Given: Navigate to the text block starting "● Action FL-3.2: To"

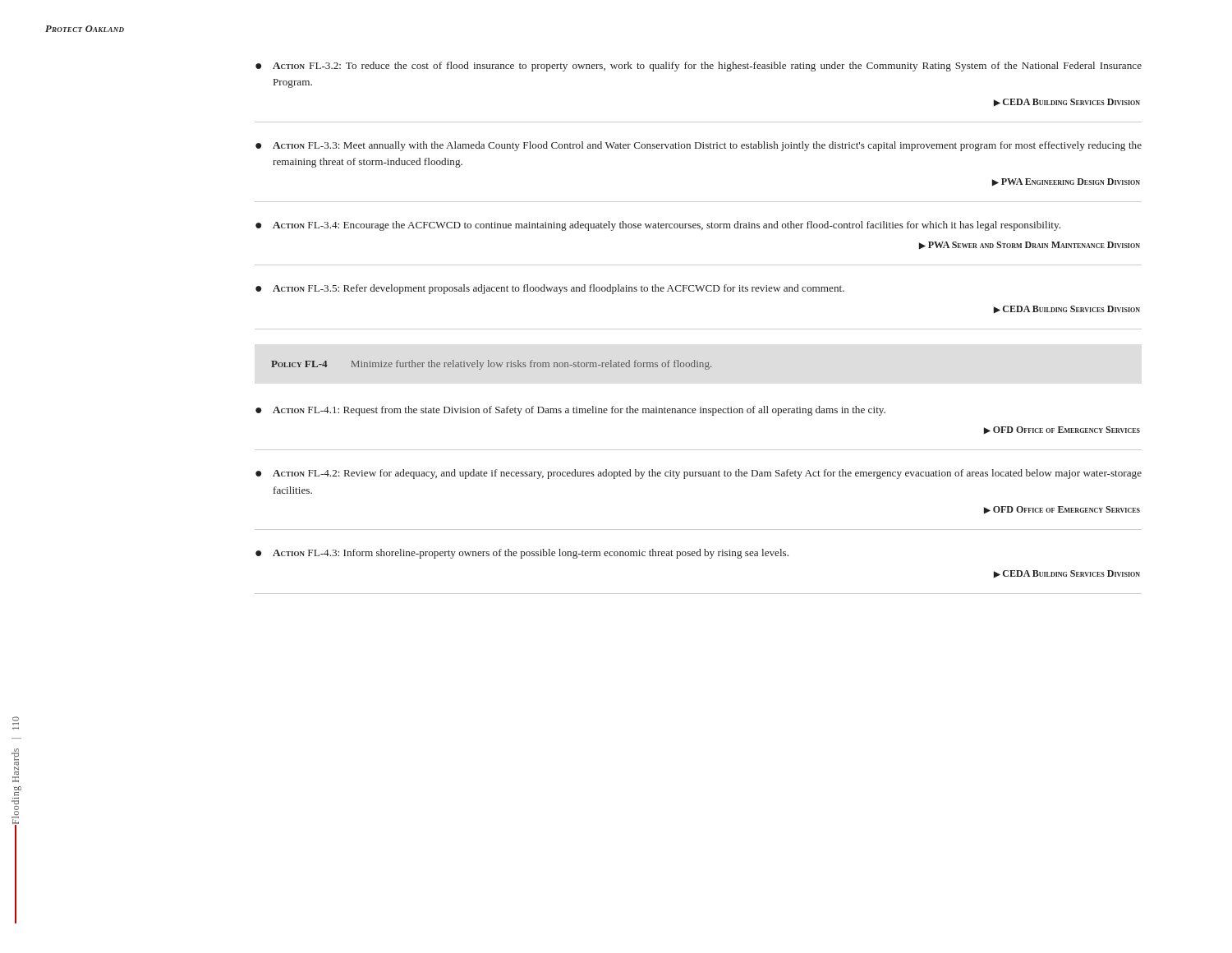Looking at the screenshot, I should [x=699, y=67].
